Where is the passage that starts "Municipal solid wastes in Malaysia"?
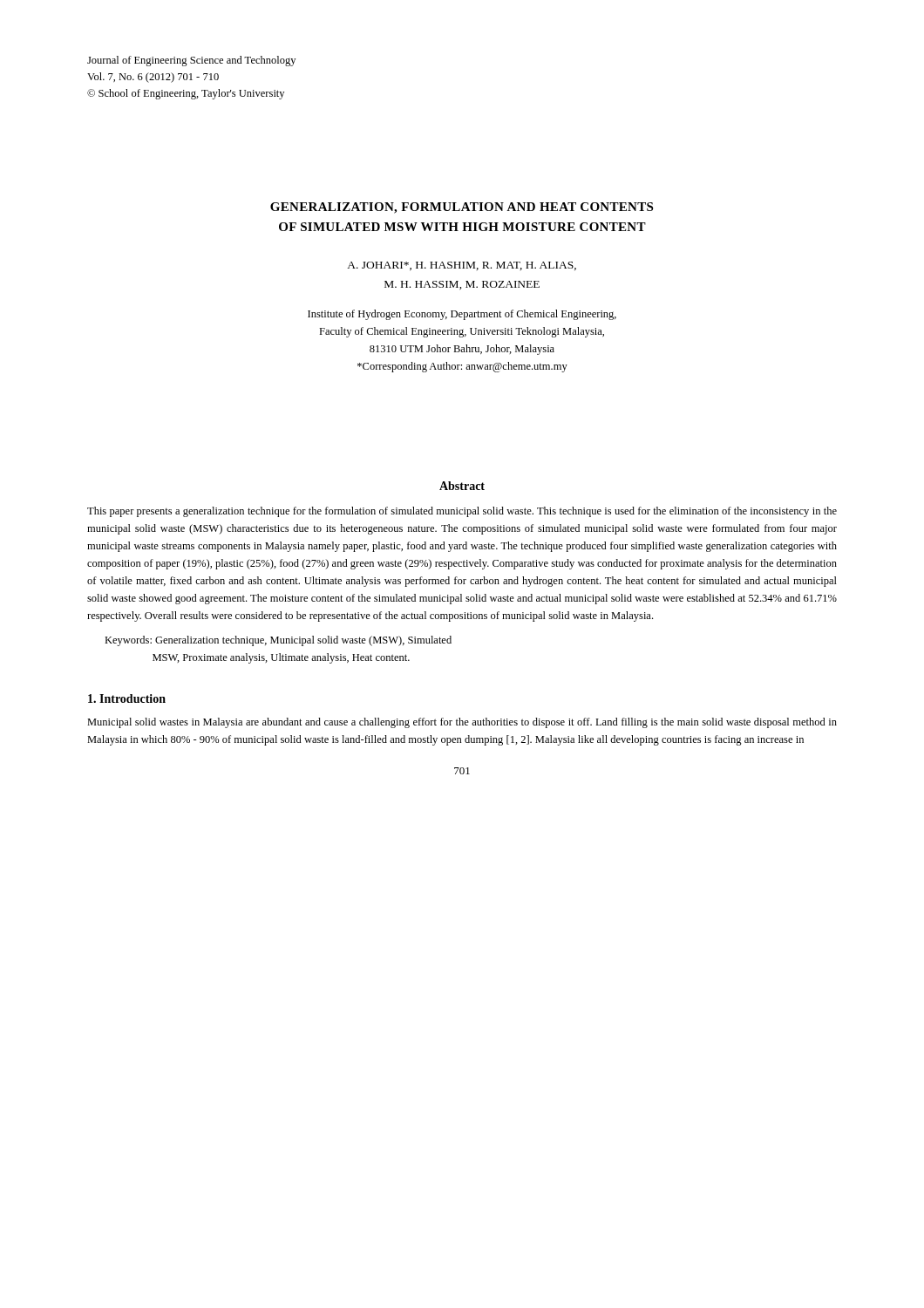924x1308 pixels. click(x=462, y=731)
